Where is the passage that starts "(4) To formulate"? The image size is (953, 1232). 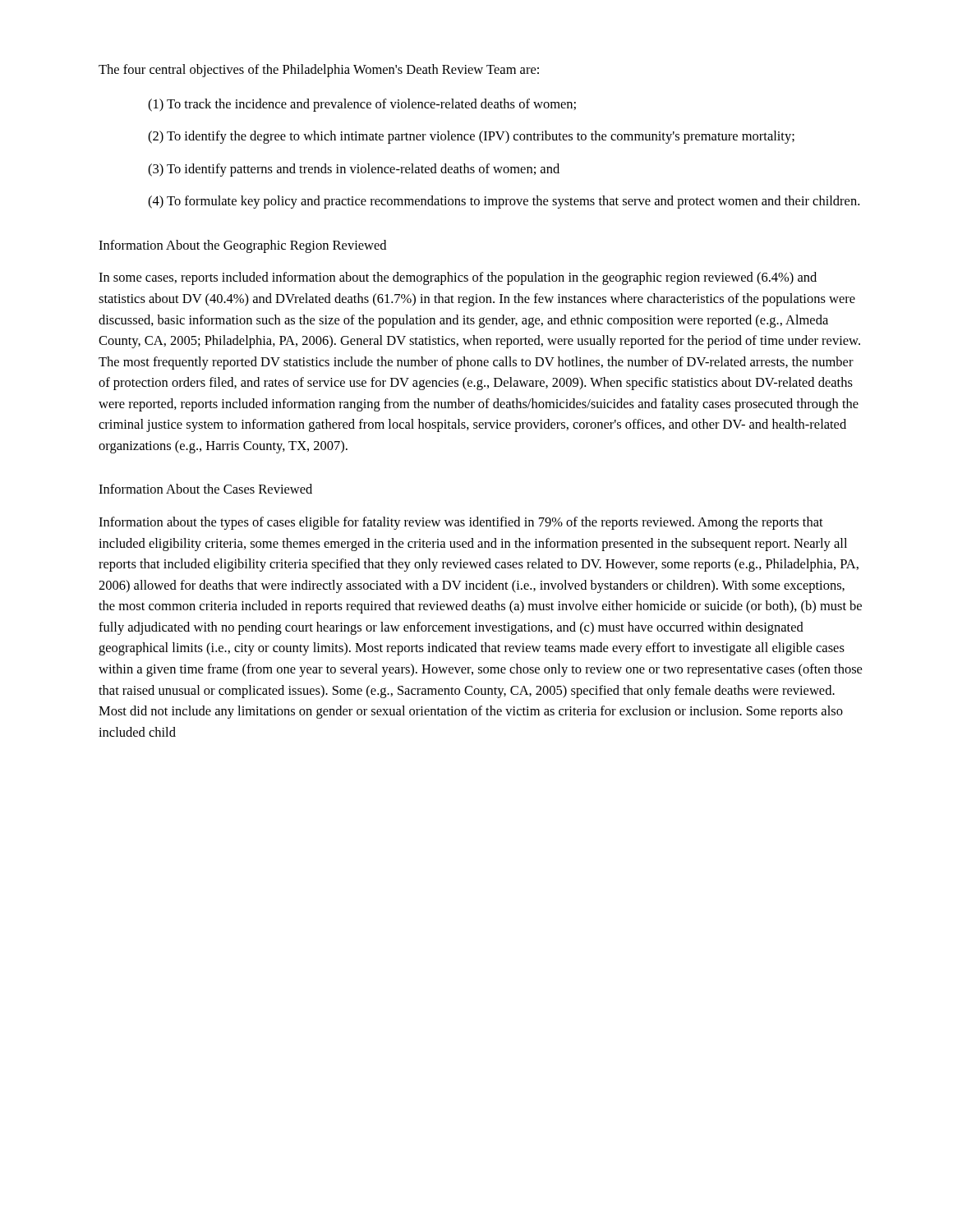(x=504, y=201)
